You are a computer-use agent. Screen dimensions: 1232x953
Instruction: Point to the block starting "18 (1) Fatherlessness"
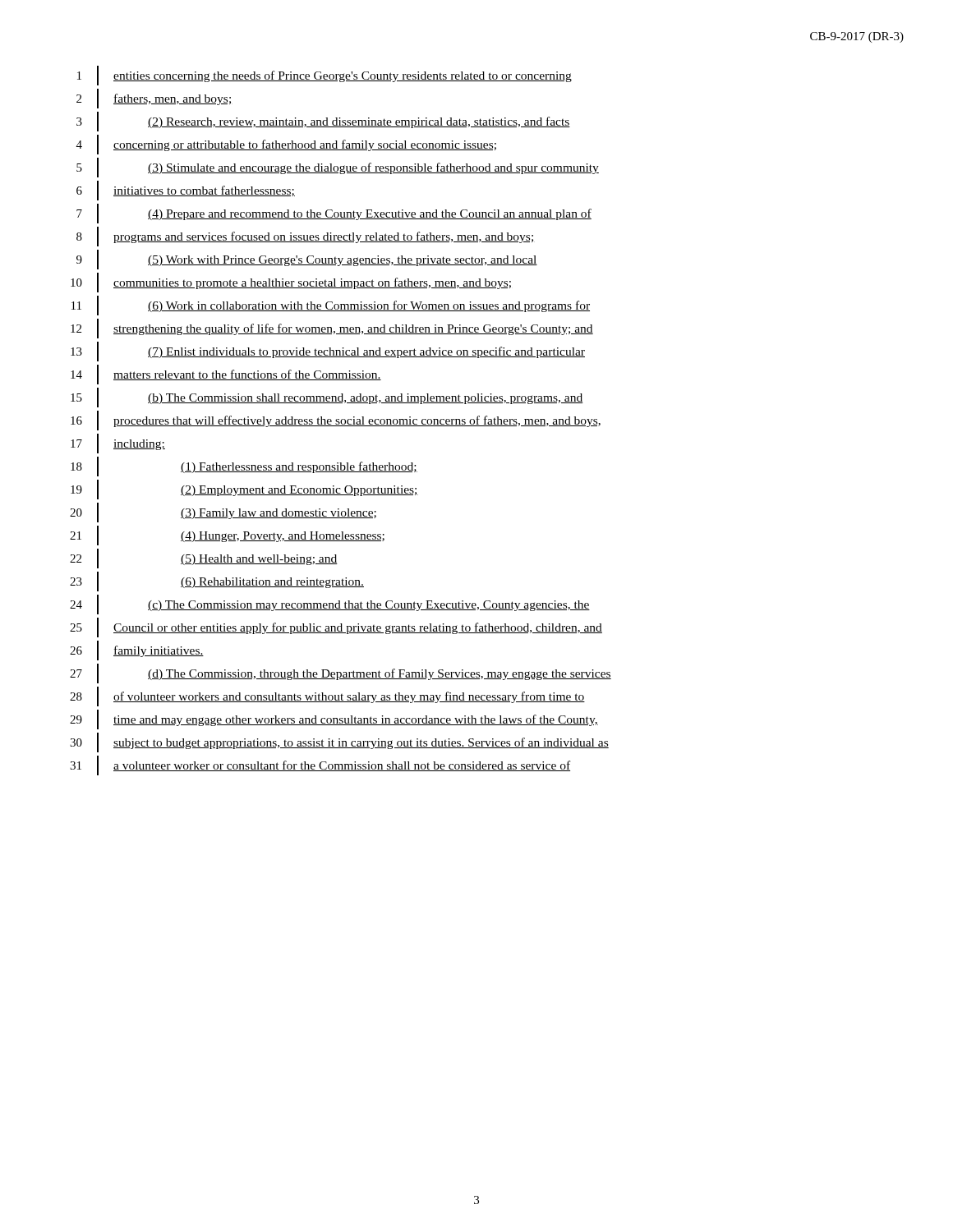(x=244, y=467)
